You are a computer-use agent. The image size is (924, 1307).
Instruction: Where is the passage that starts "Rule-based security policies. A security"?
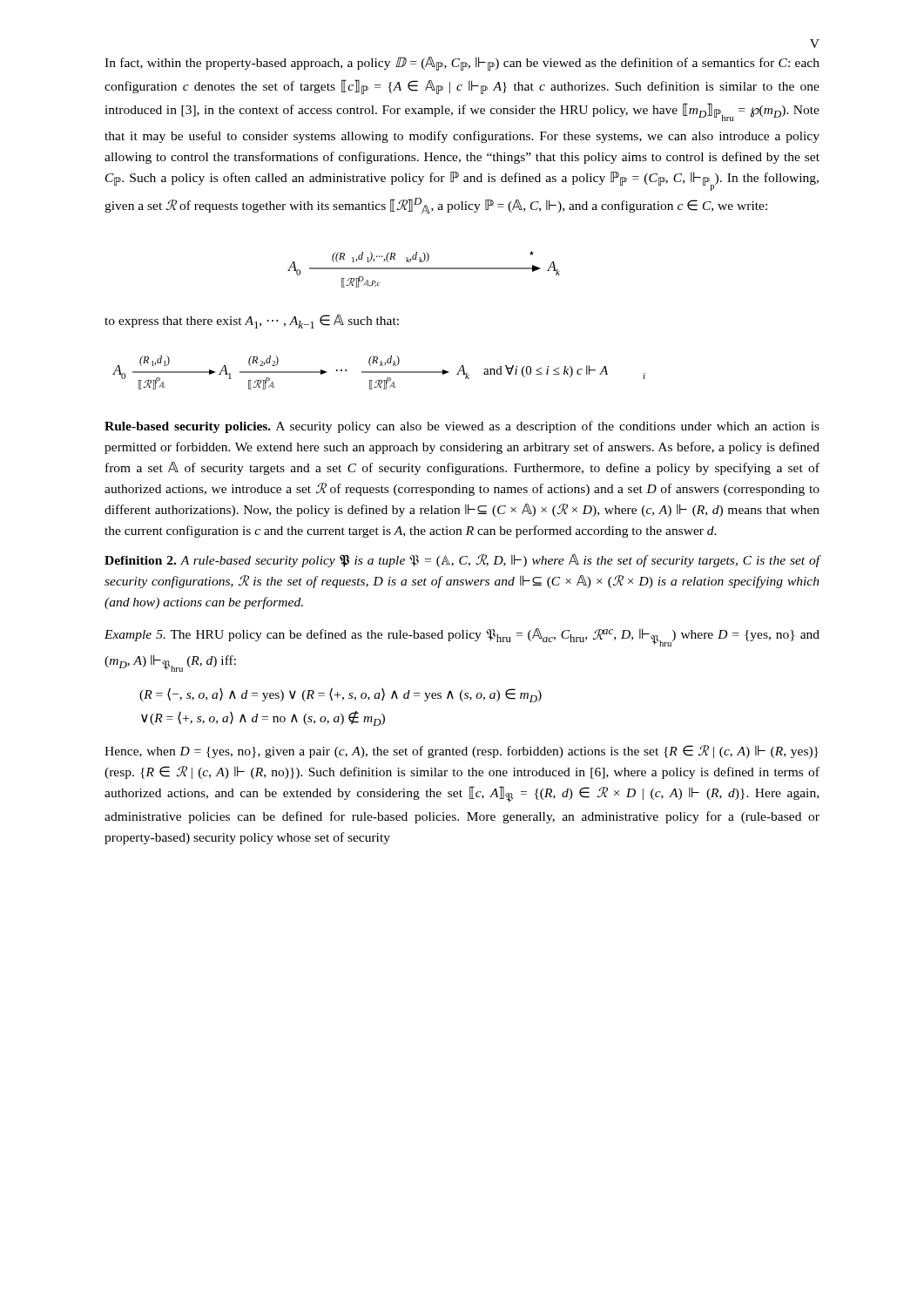(x=462, y=478)
